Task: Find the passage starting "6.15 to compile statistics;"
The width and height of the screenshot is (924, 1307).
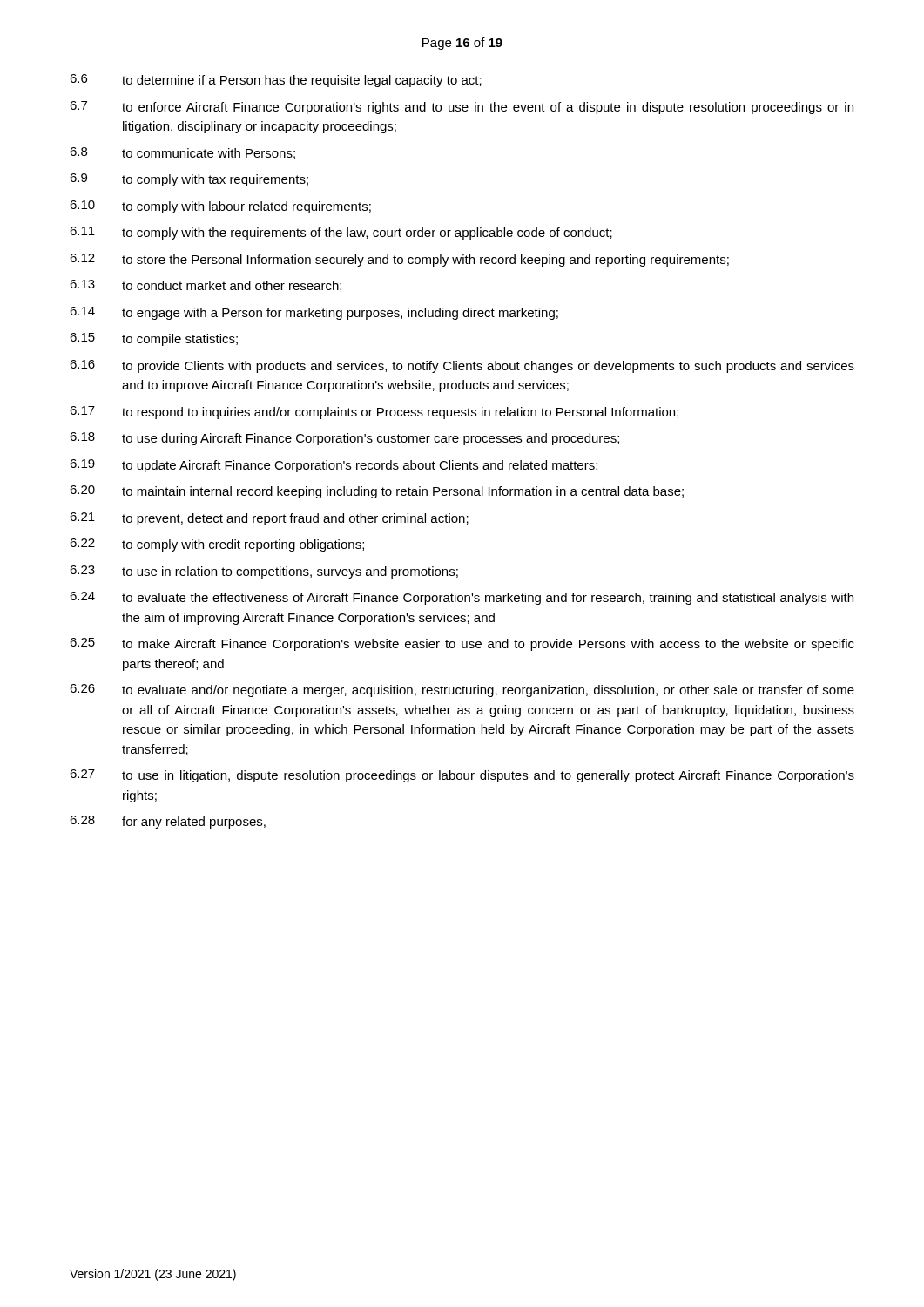Action: point(154,339)
